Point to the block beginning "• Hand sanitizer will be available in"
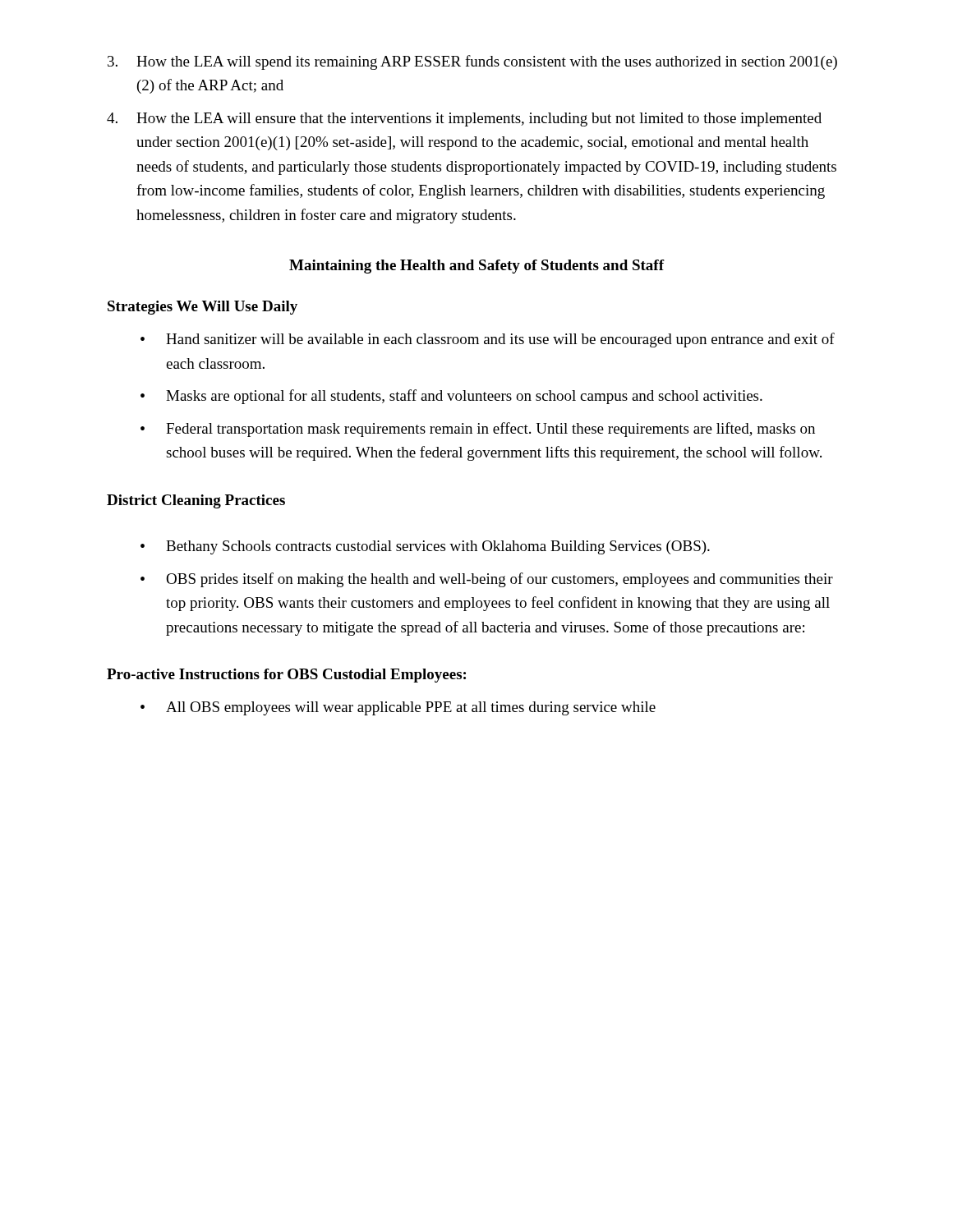Viewport: 953px width, 1232px height. tap(493, 351)
